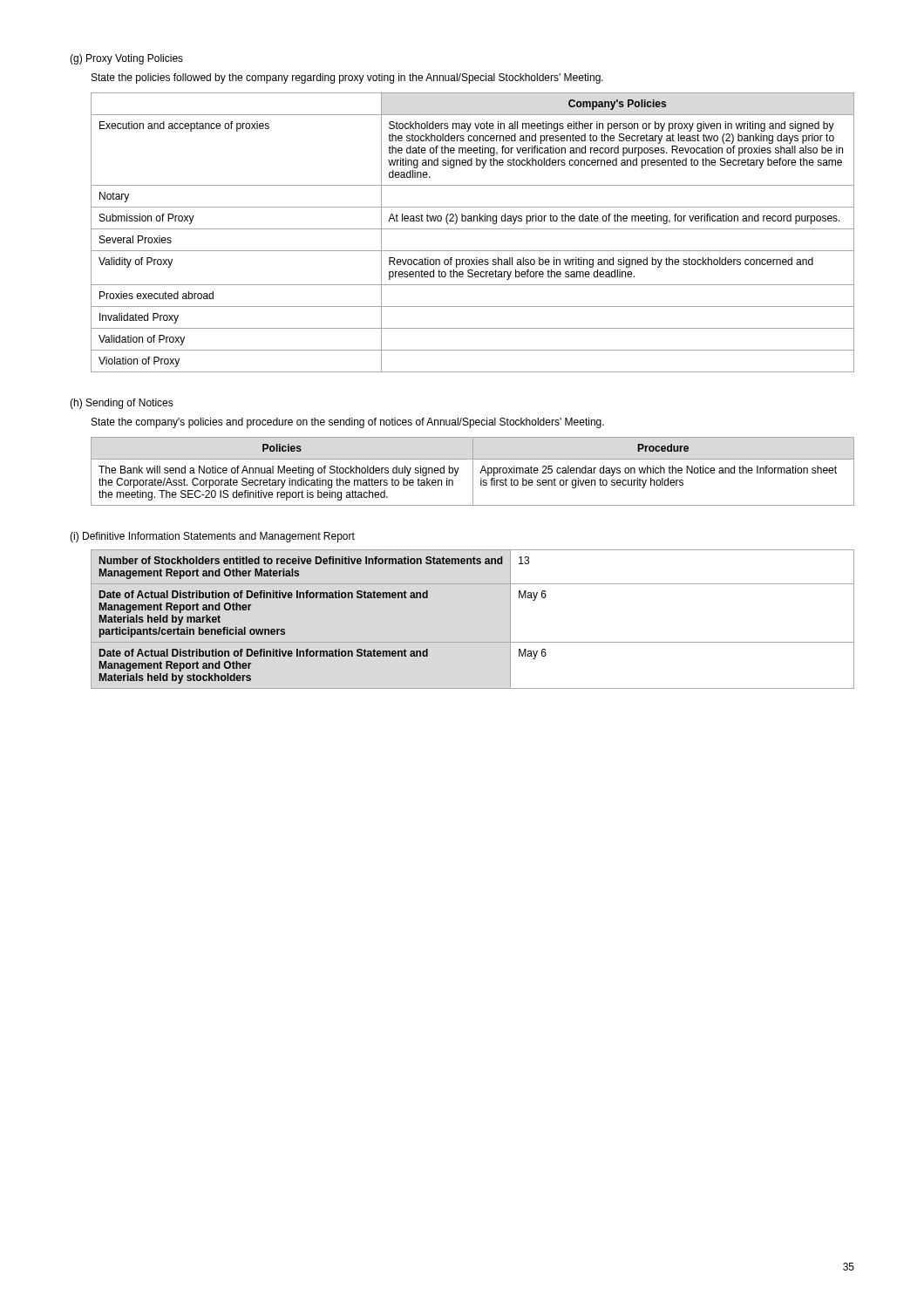Find the table that mentions "Approximate 25 calendar days"
This screenshot has height=1308, width=924.
pos(472,471)
